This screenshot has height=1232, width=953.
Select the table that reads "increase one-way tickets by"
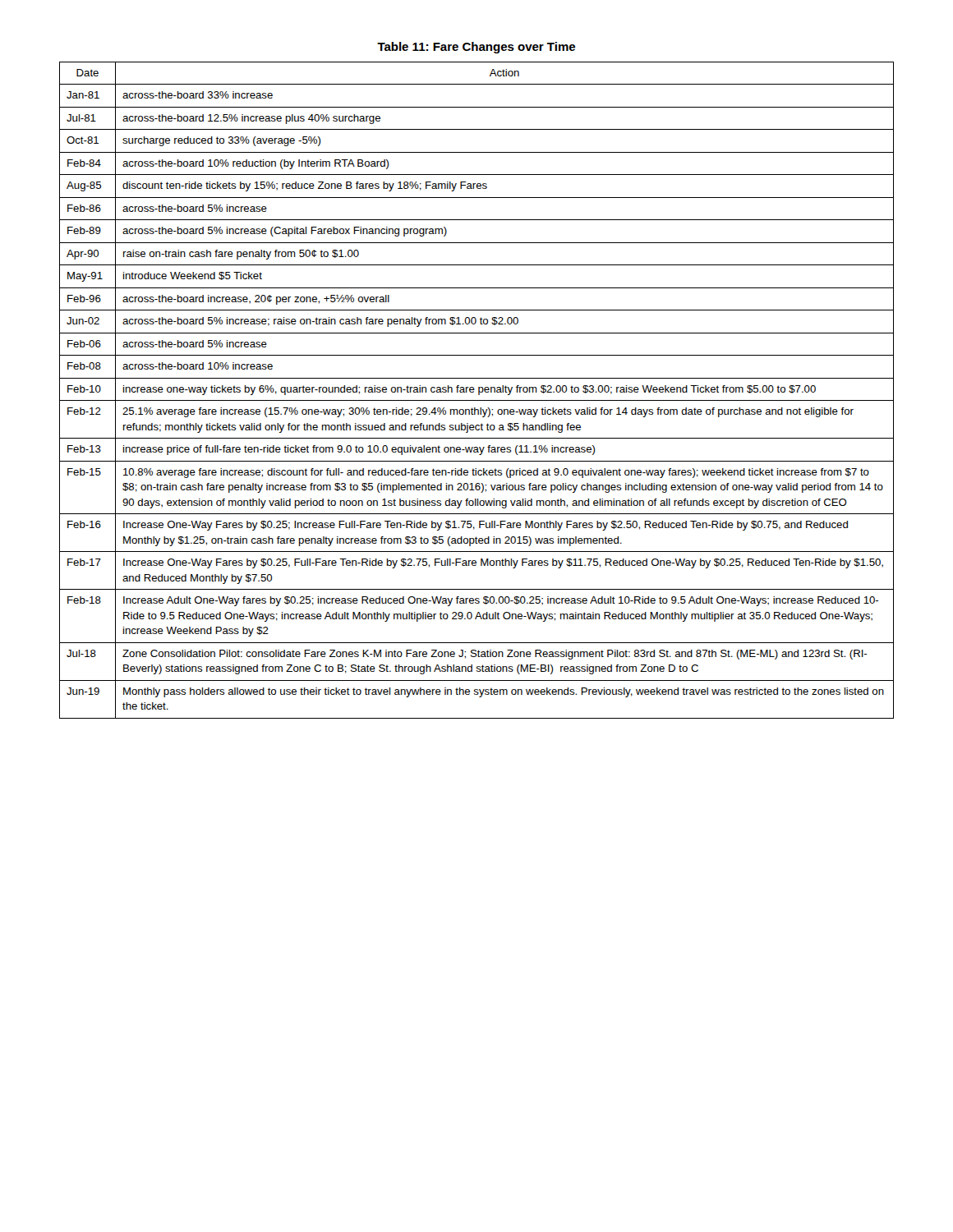click(476, 390)
